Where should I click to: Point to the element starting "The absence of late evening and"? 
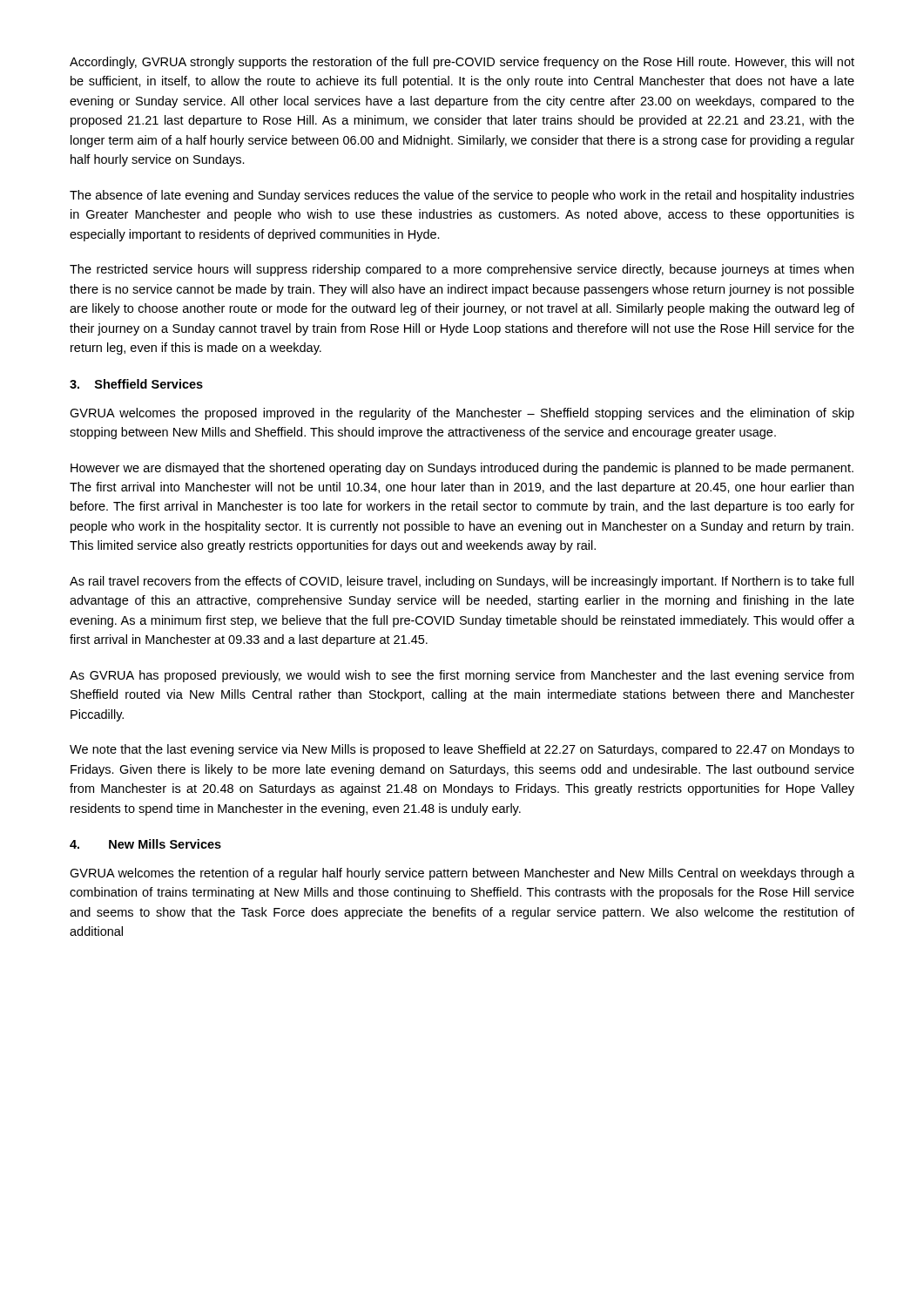[462, 215]
